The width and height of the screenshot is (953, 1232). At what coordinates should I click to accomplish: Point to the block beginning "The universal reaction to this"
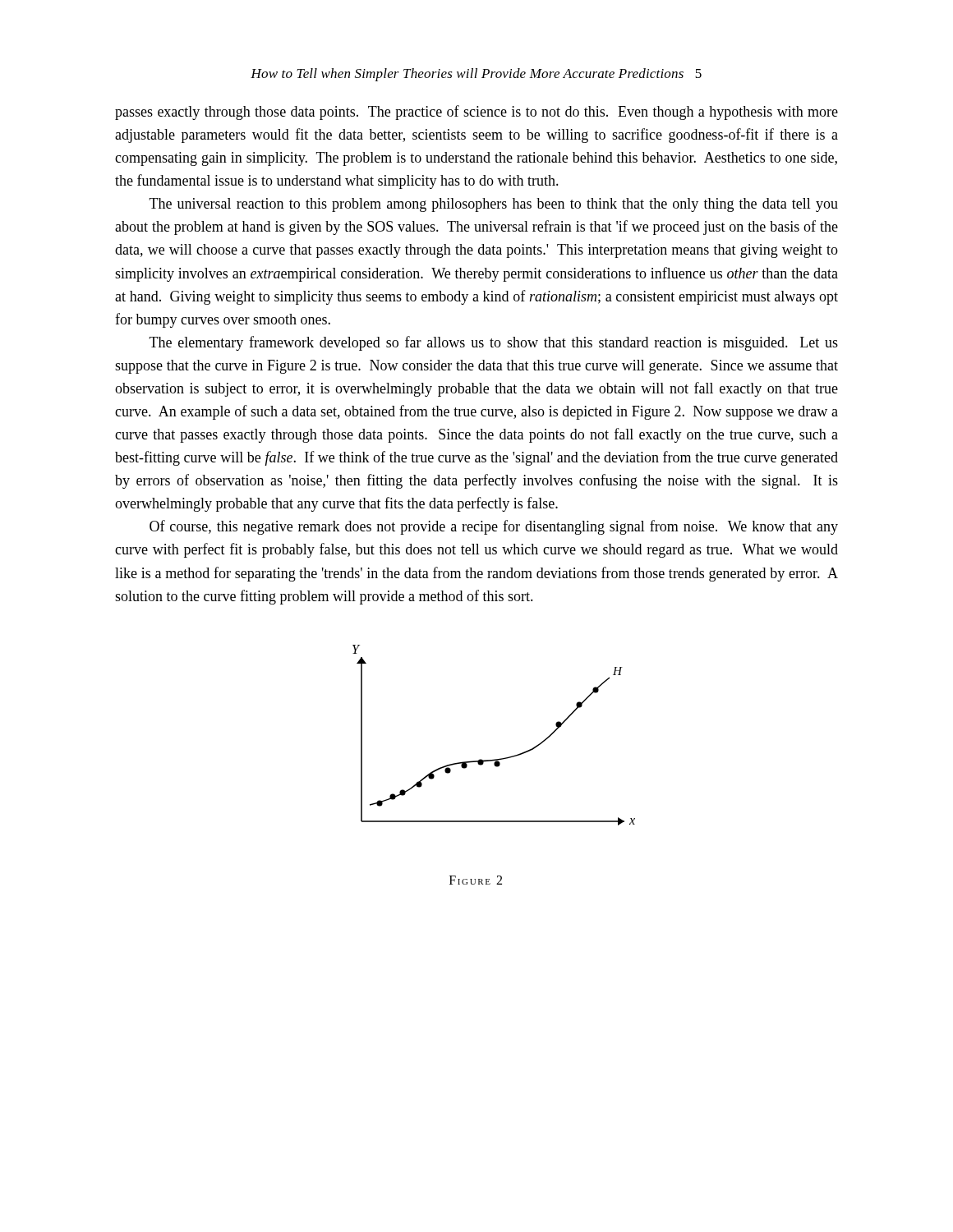[x=476, y=262]
